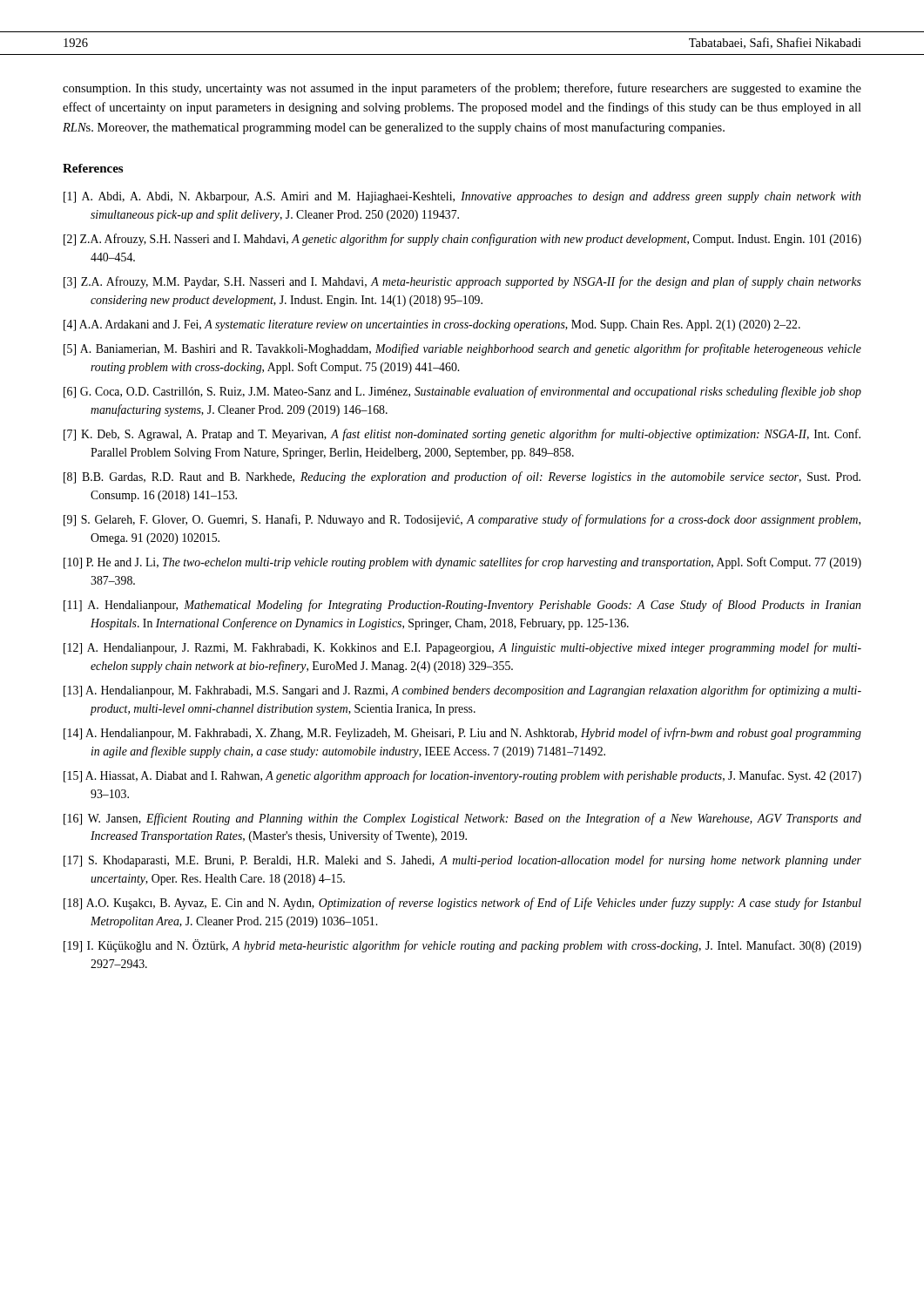Click on the text starting "[14] A. Hendalianpour, M. Fakhrabadi,"
Screen dimensions: 1307x924
pos(462,742)
